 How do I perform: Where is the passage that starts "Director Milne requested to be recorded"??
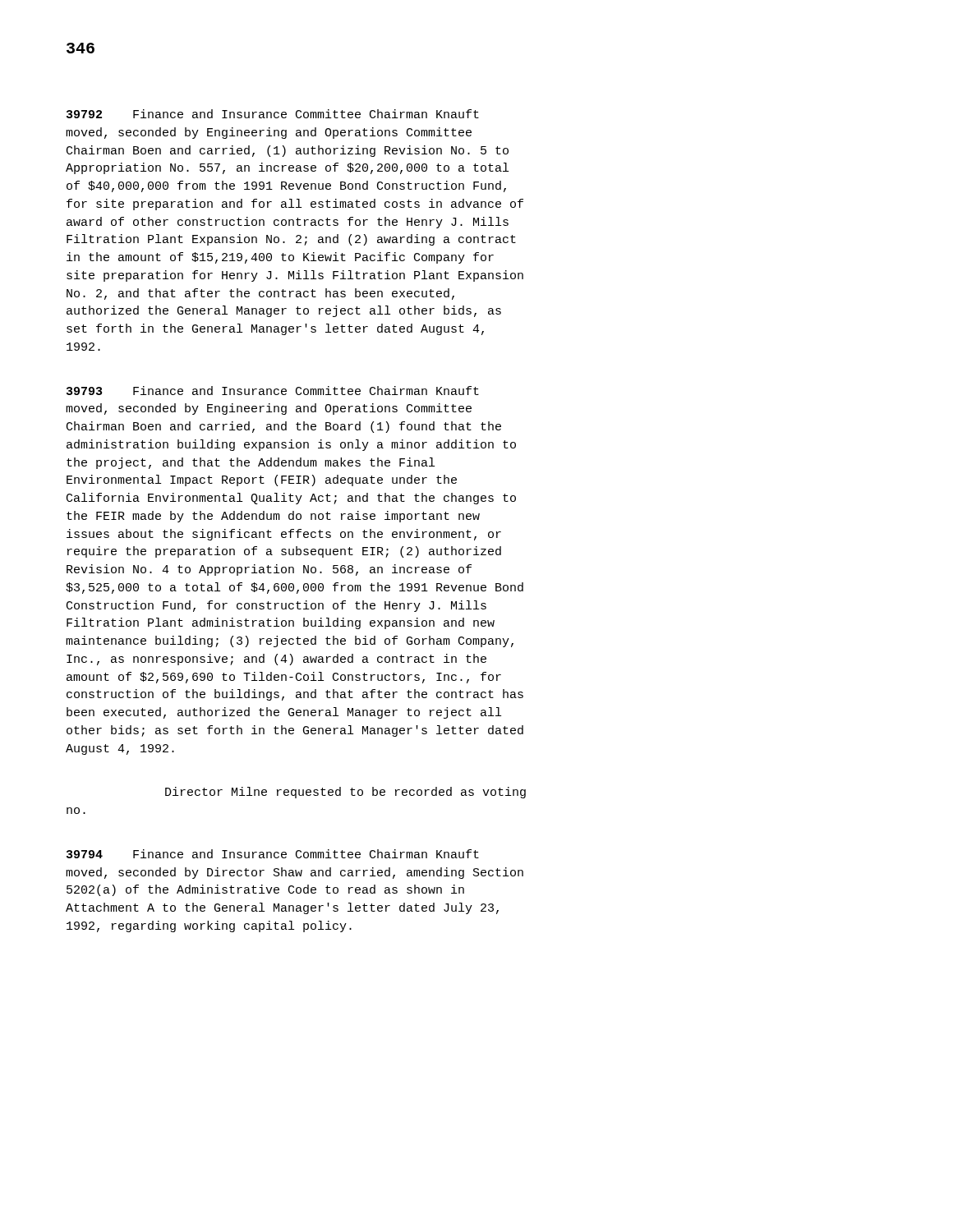click(476, 801)
